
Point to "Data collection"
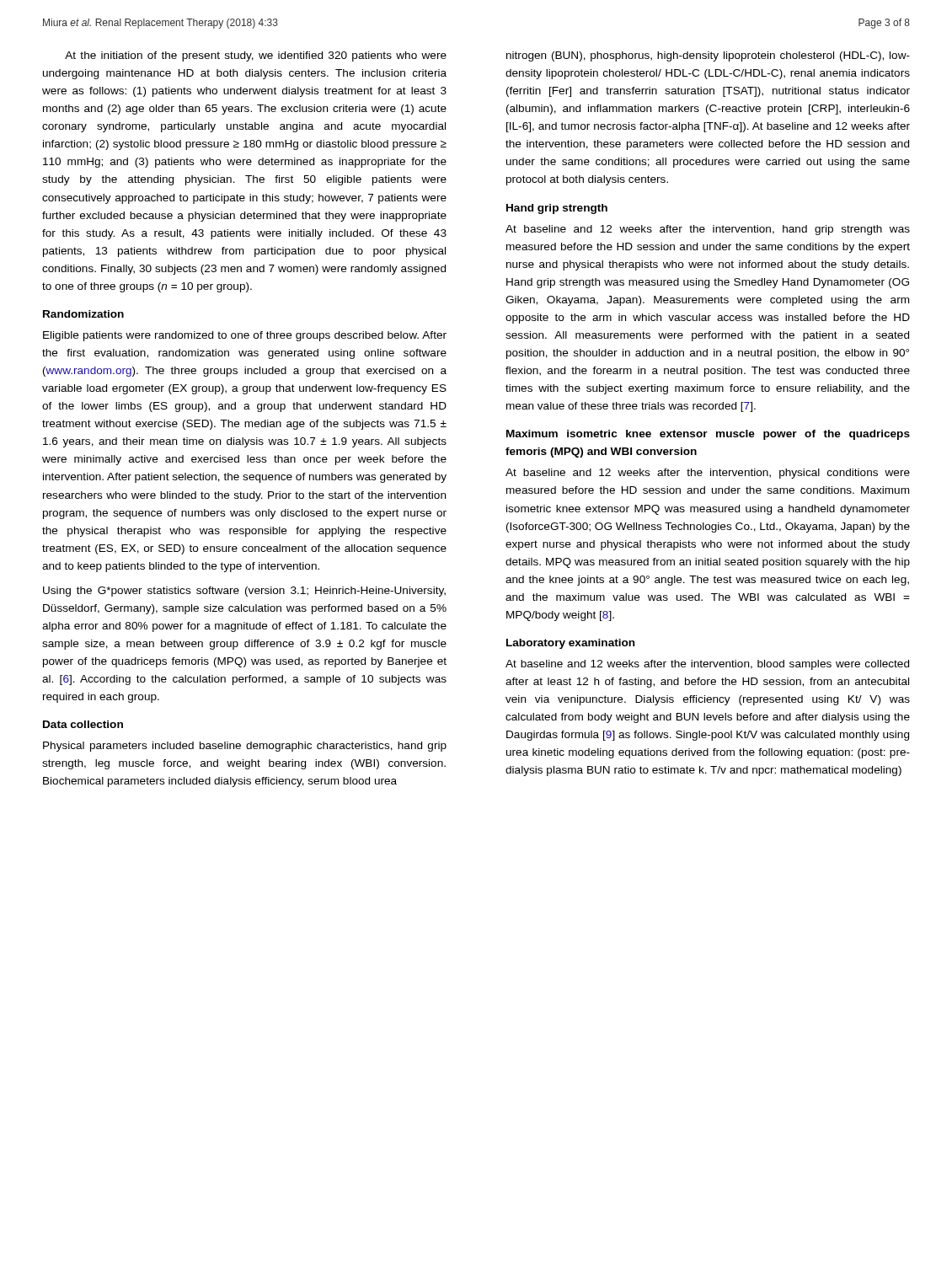click(x=83, y=724)
